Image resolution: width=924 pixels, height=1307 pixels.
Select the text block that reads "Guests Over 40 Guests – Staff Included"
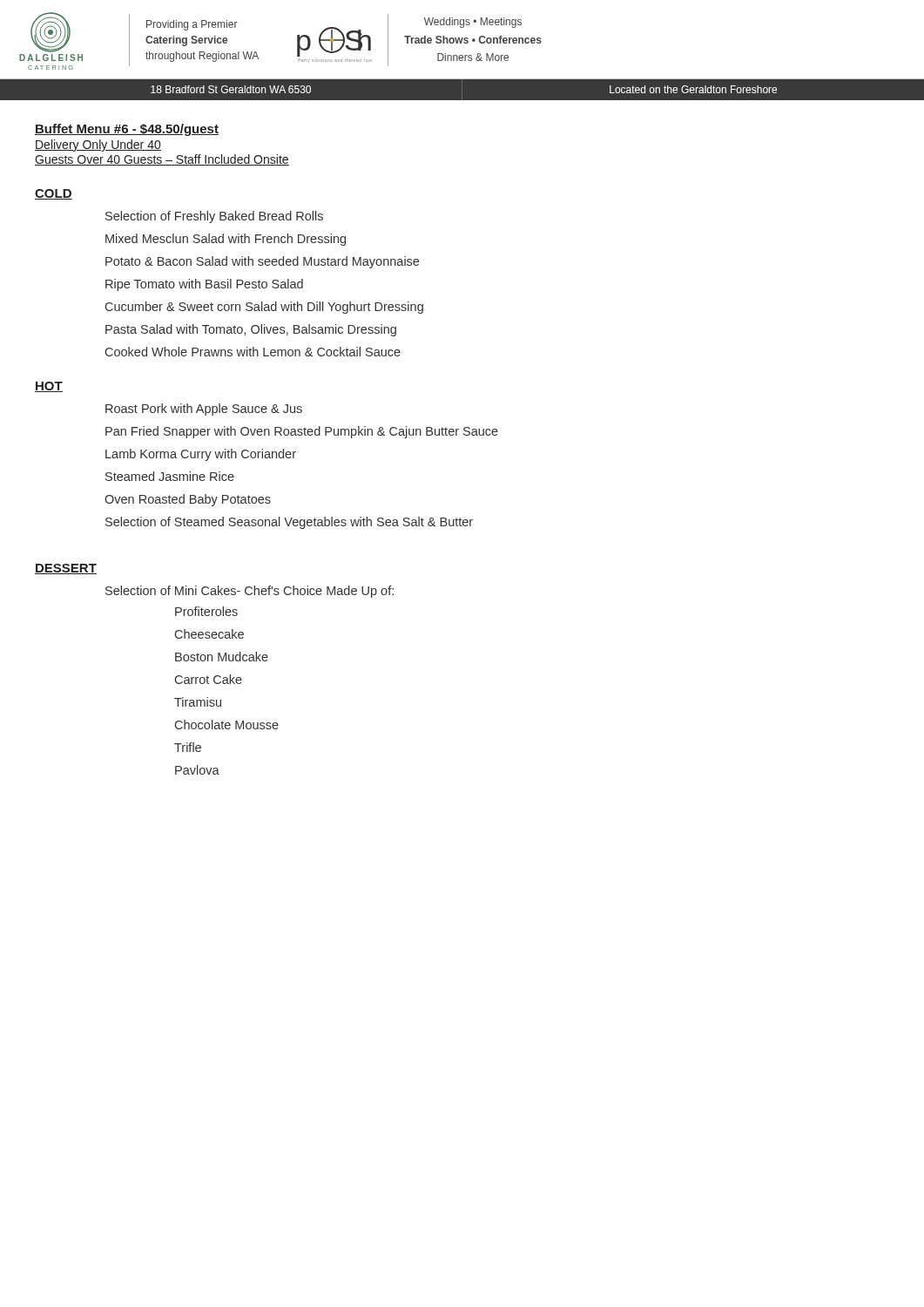[x=162, y=159]
